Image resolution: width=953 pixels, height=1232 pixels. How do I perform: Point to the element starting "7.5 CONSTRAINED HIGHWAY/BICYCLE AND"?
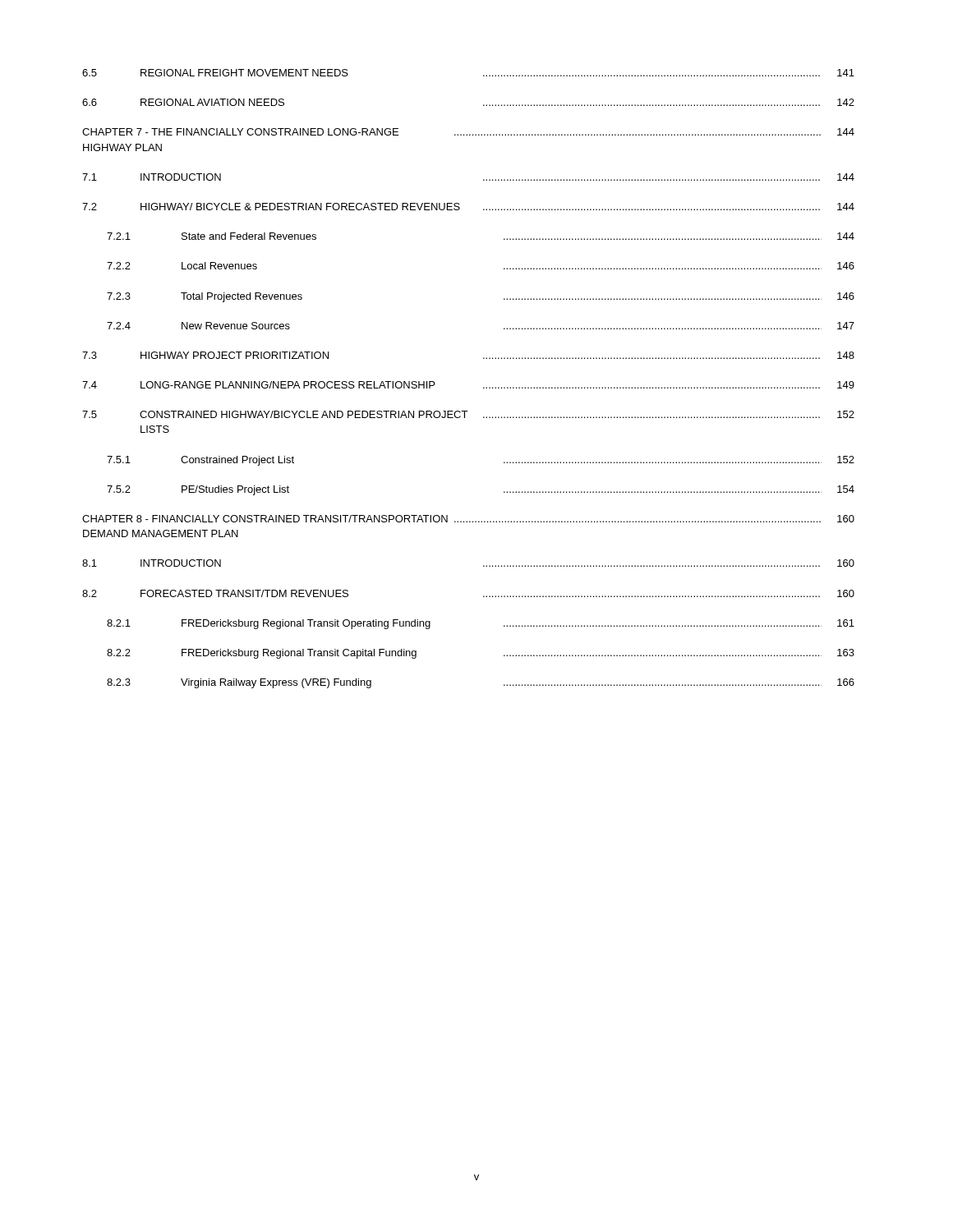pos(468,423)
